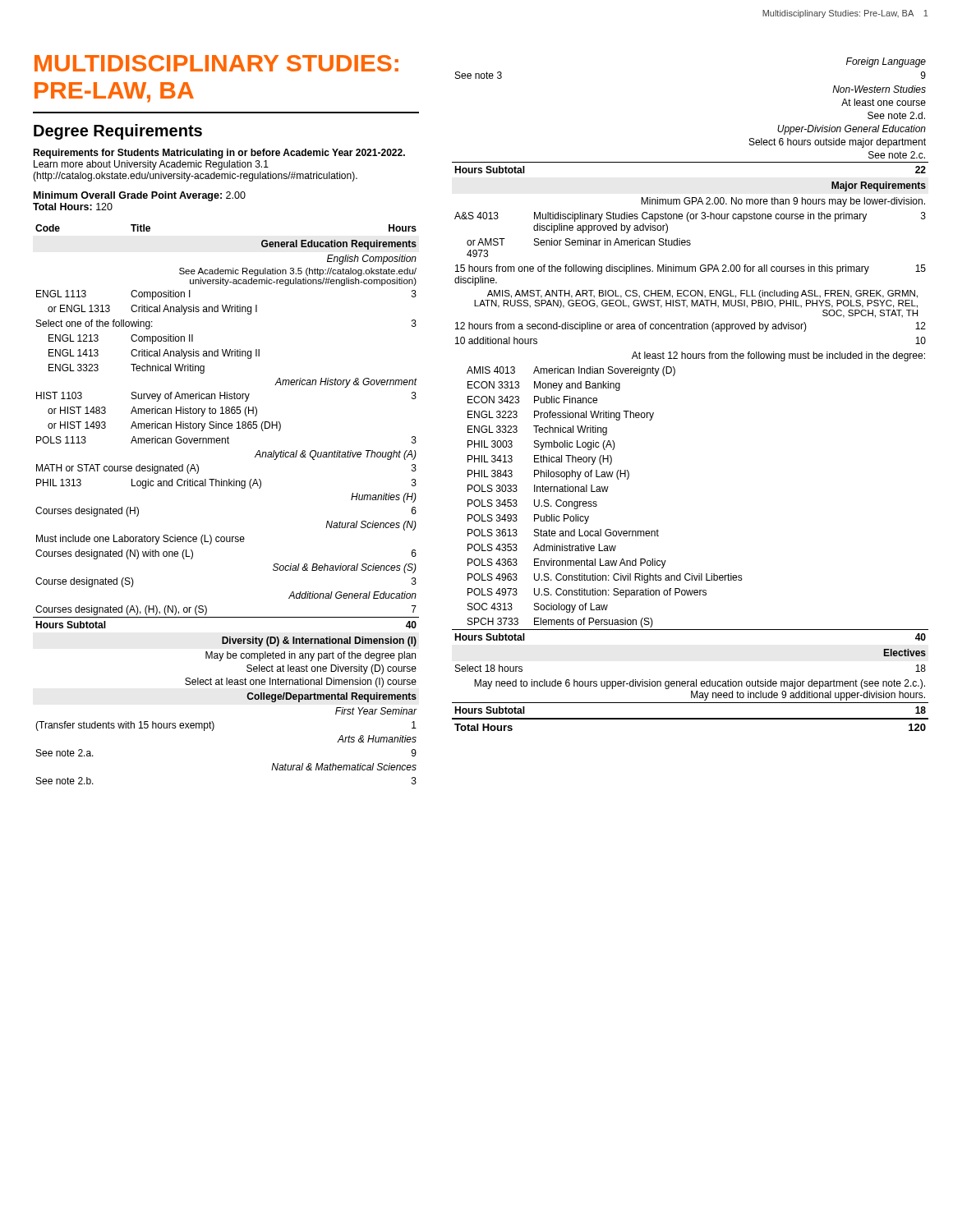Select the block starting "Minimum Overall Grade Point Average: 2.00 Total Hours:"

tap(226, 201)
